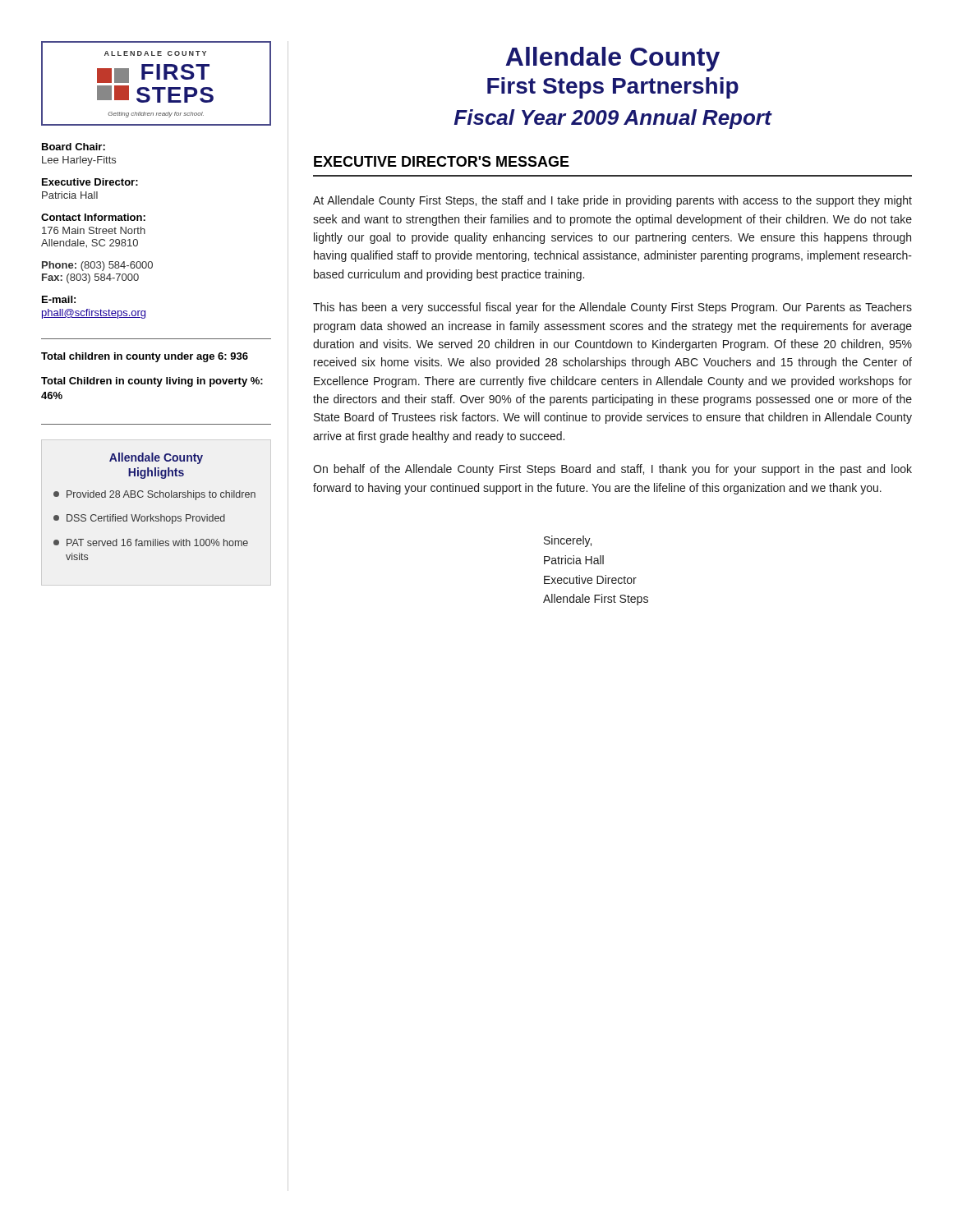Locate the title
This screenshot has height=1232, width=953.
[612, 86]
